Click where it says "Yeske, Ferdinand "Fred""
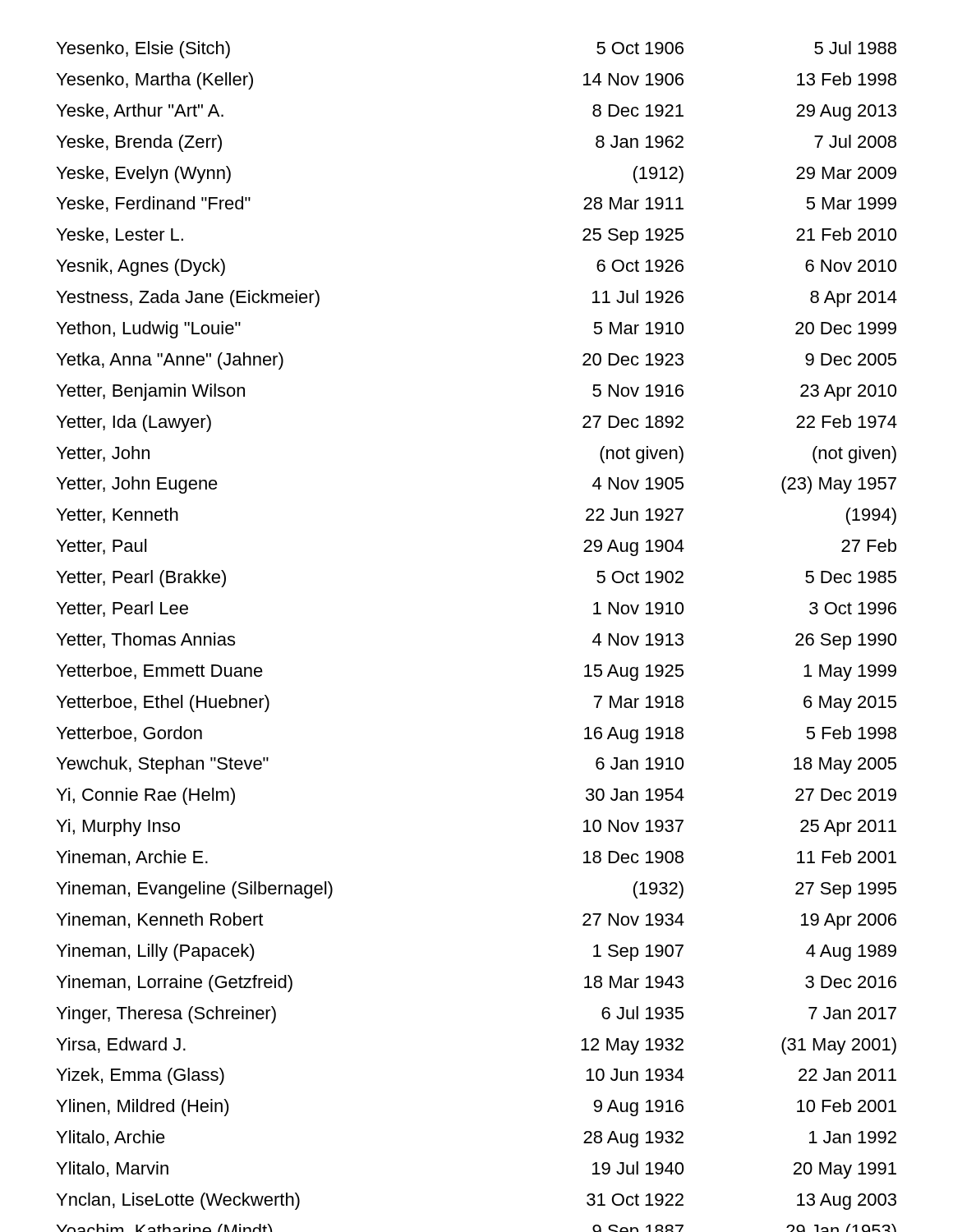The image size is (953, 1232). coord(153,204)
